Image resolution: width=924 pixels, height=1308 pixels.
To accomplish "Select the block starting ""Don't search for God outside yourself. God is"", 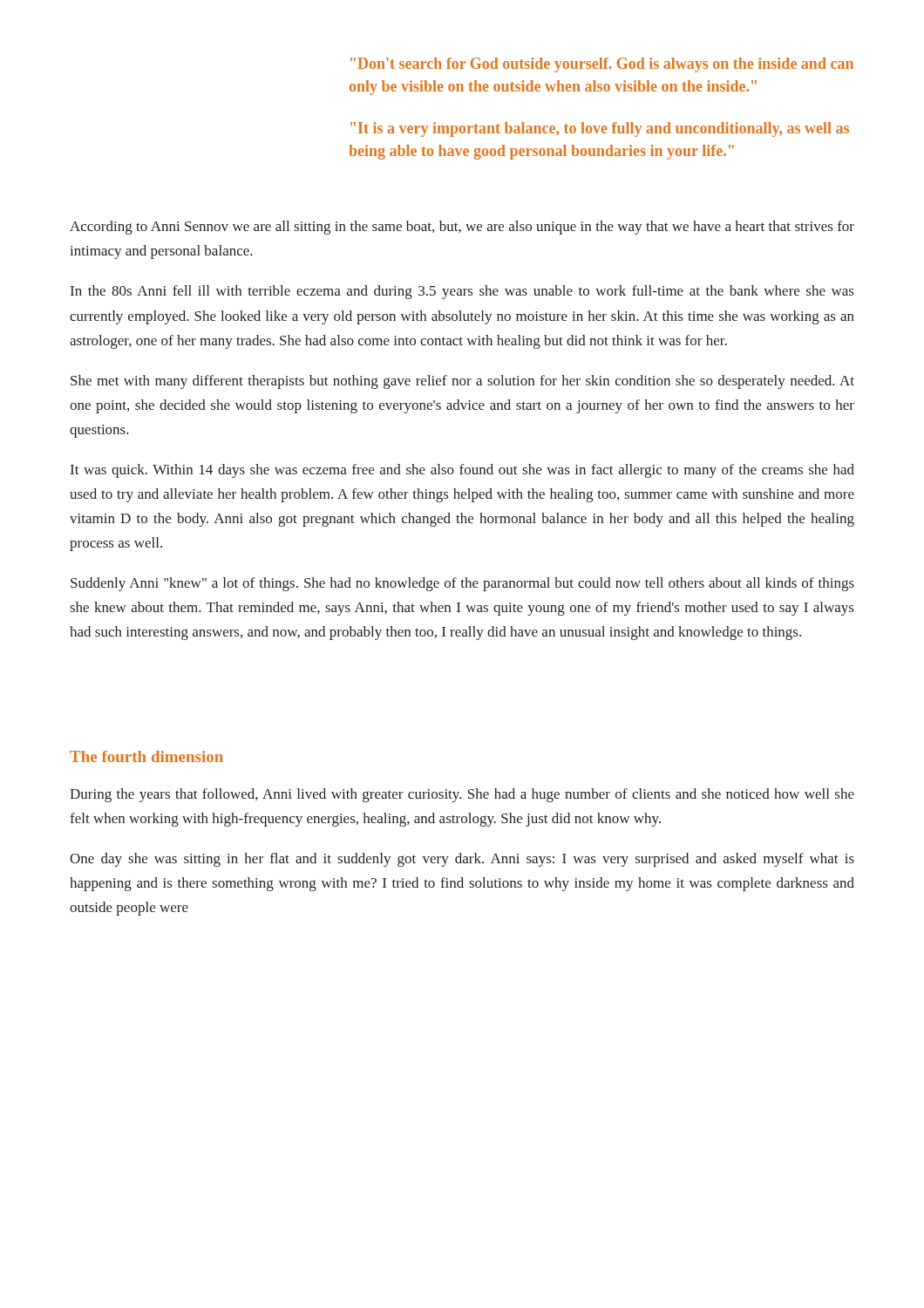I will (601, 75).
